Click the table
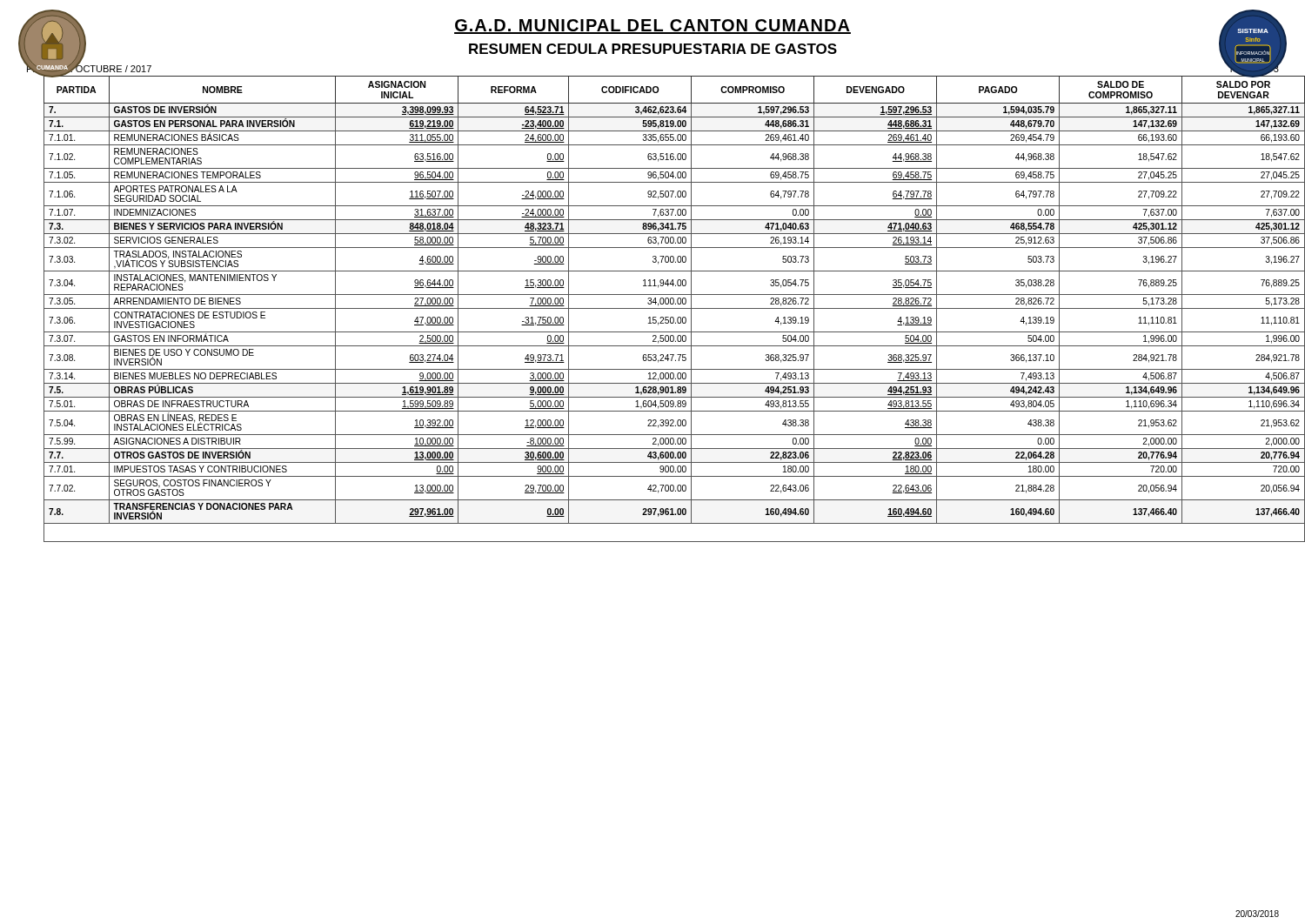 tap(652, 309)
